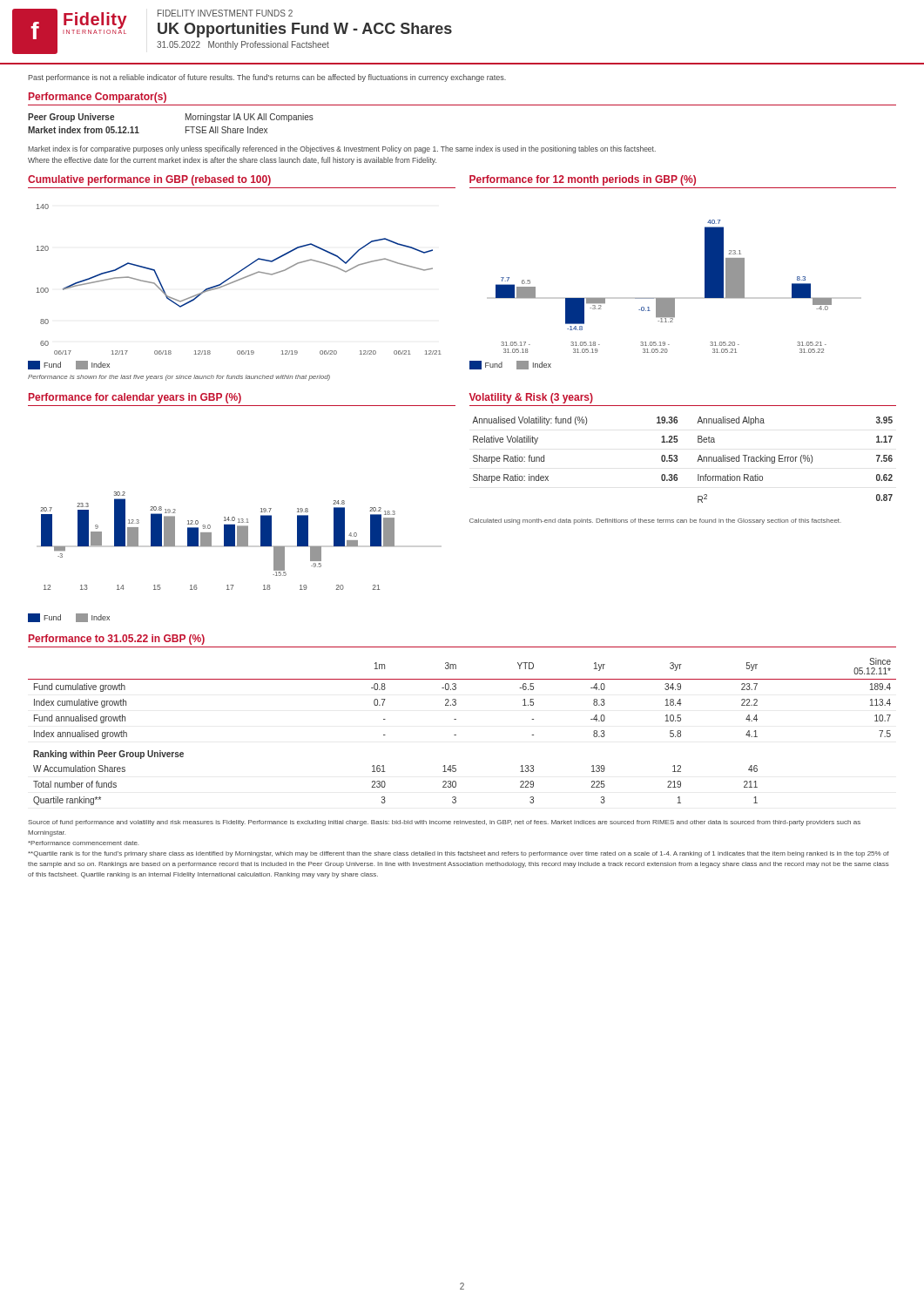Click on the text block with the text "Calculated using month-end data points. Definitions of"

655,520
